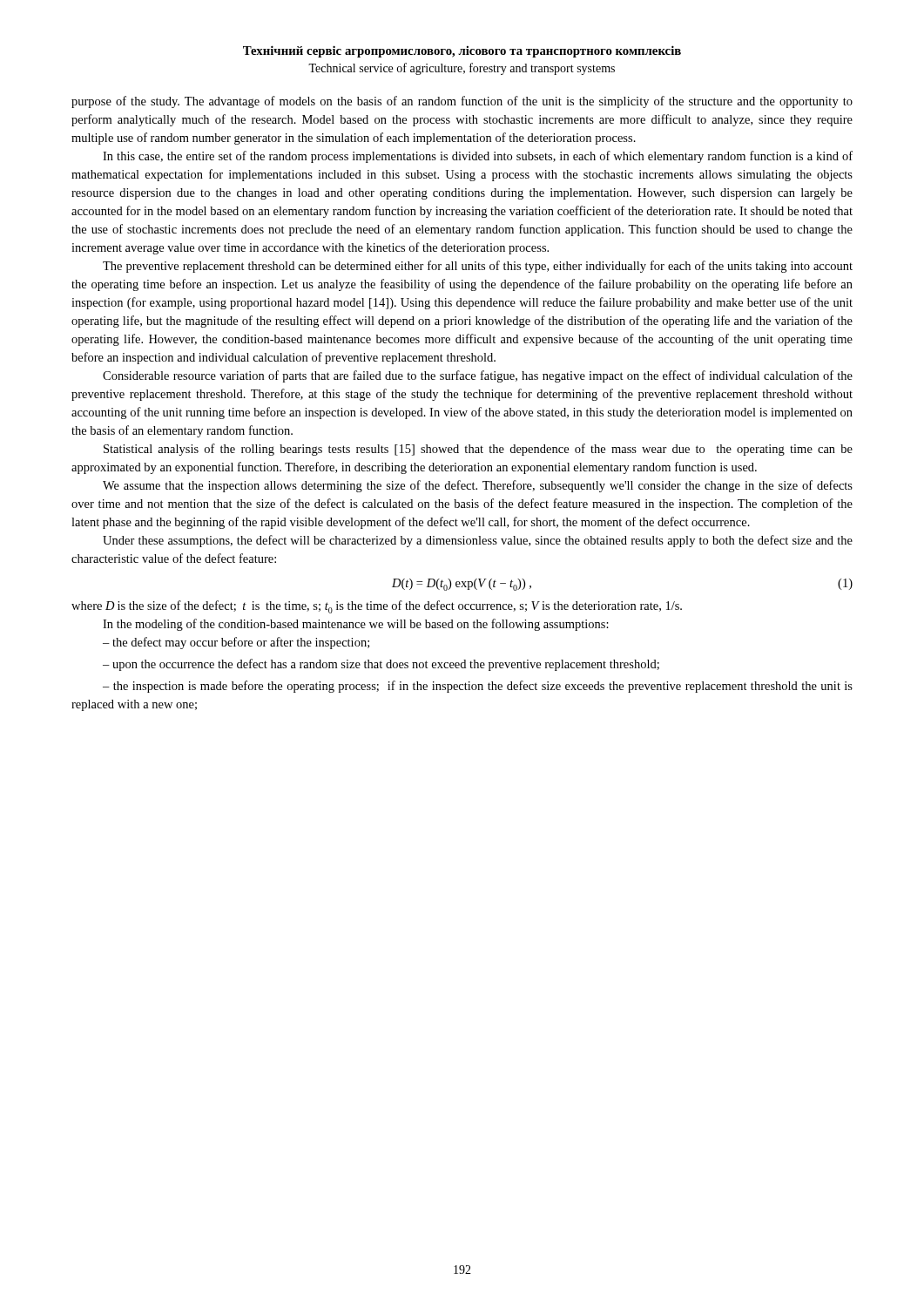Click on the passage starting "where D is the size"
924x1307 pixels.
pyautogui.click(x=462, y=606)
